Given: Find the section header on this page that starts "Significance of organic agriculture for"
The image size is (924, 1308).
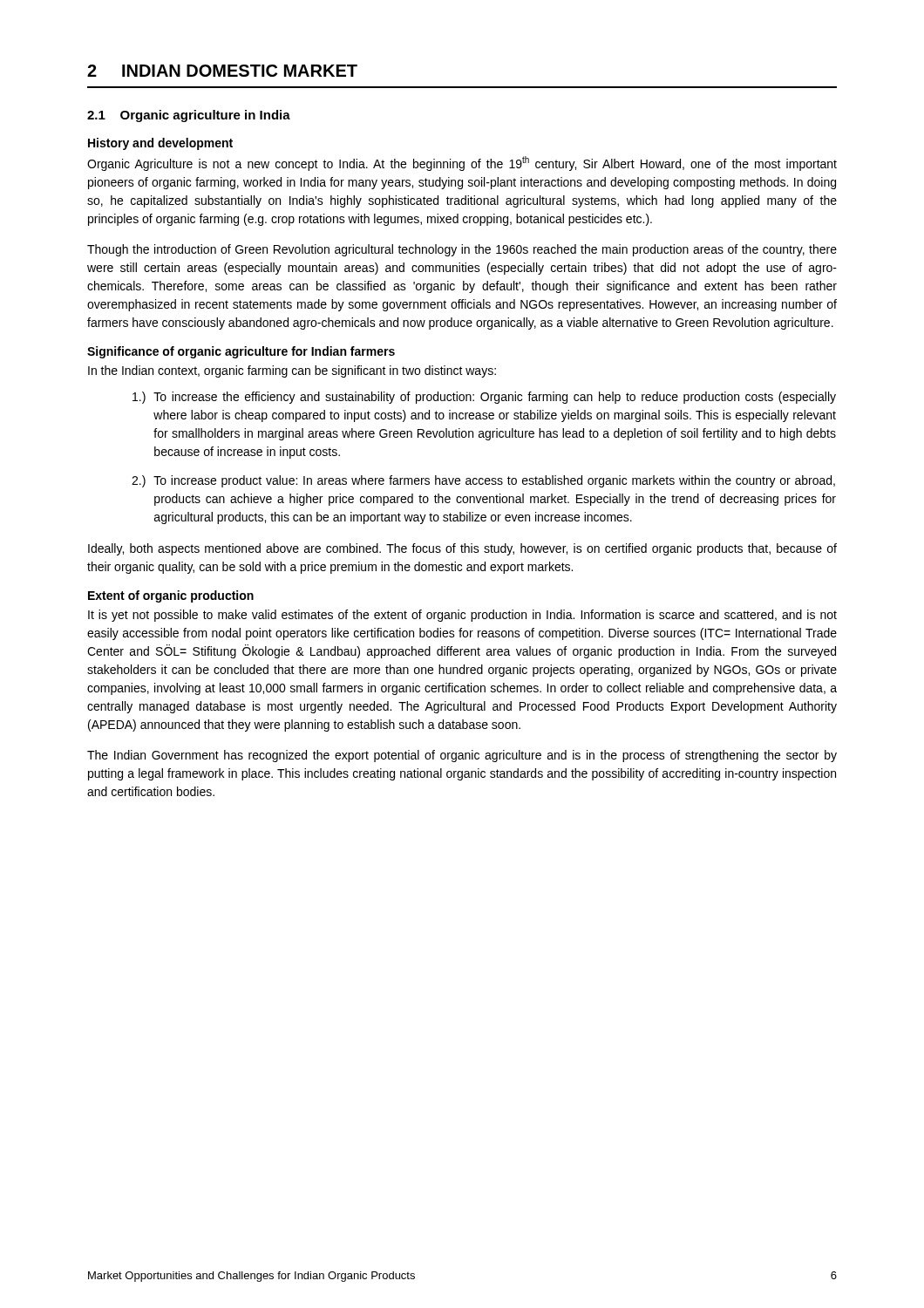Looking at the screenshot, I should click(241, 352).
